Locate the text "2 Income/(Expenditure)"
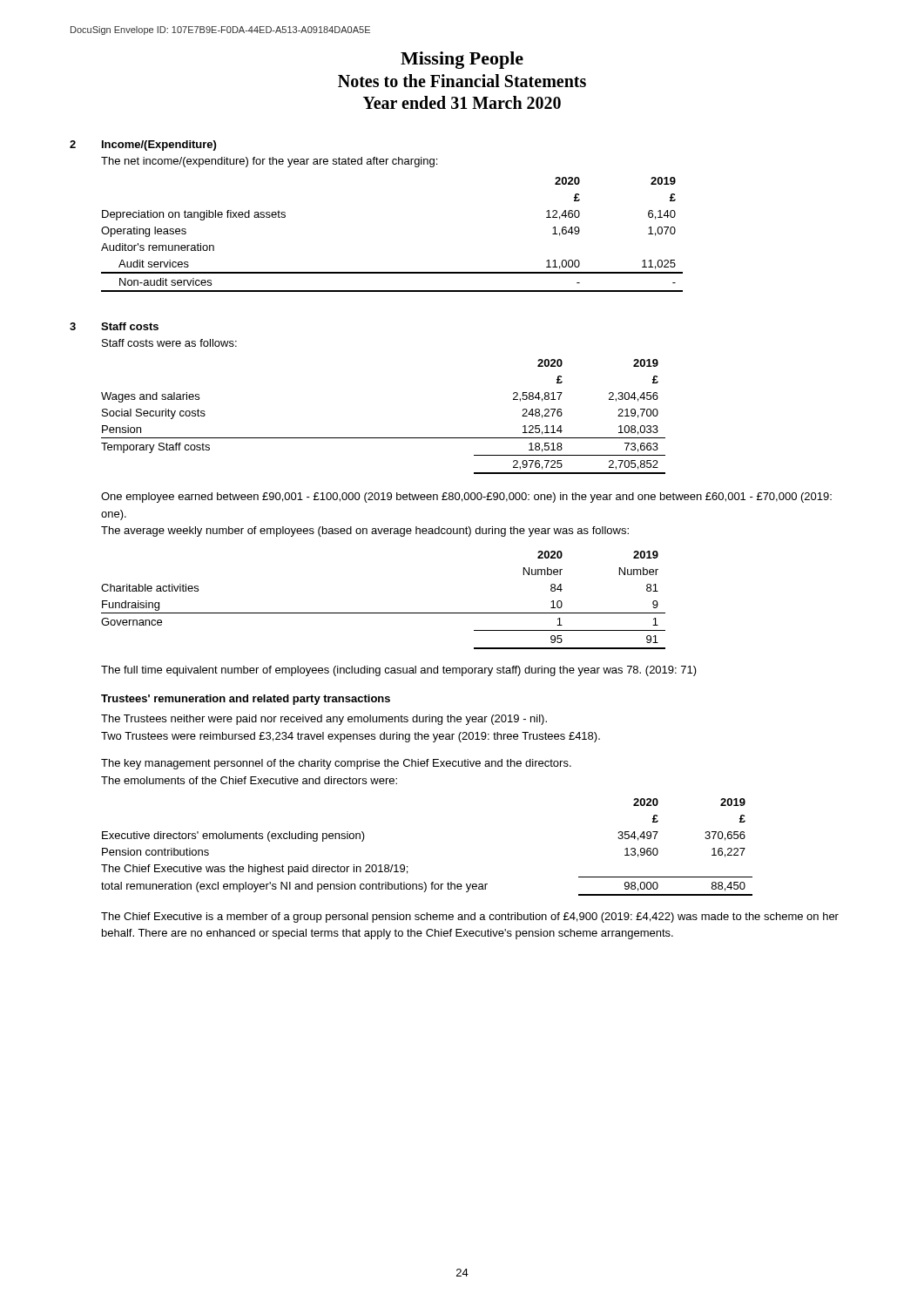Screen dimensions: 1307x924 click(x=143, y=144)
